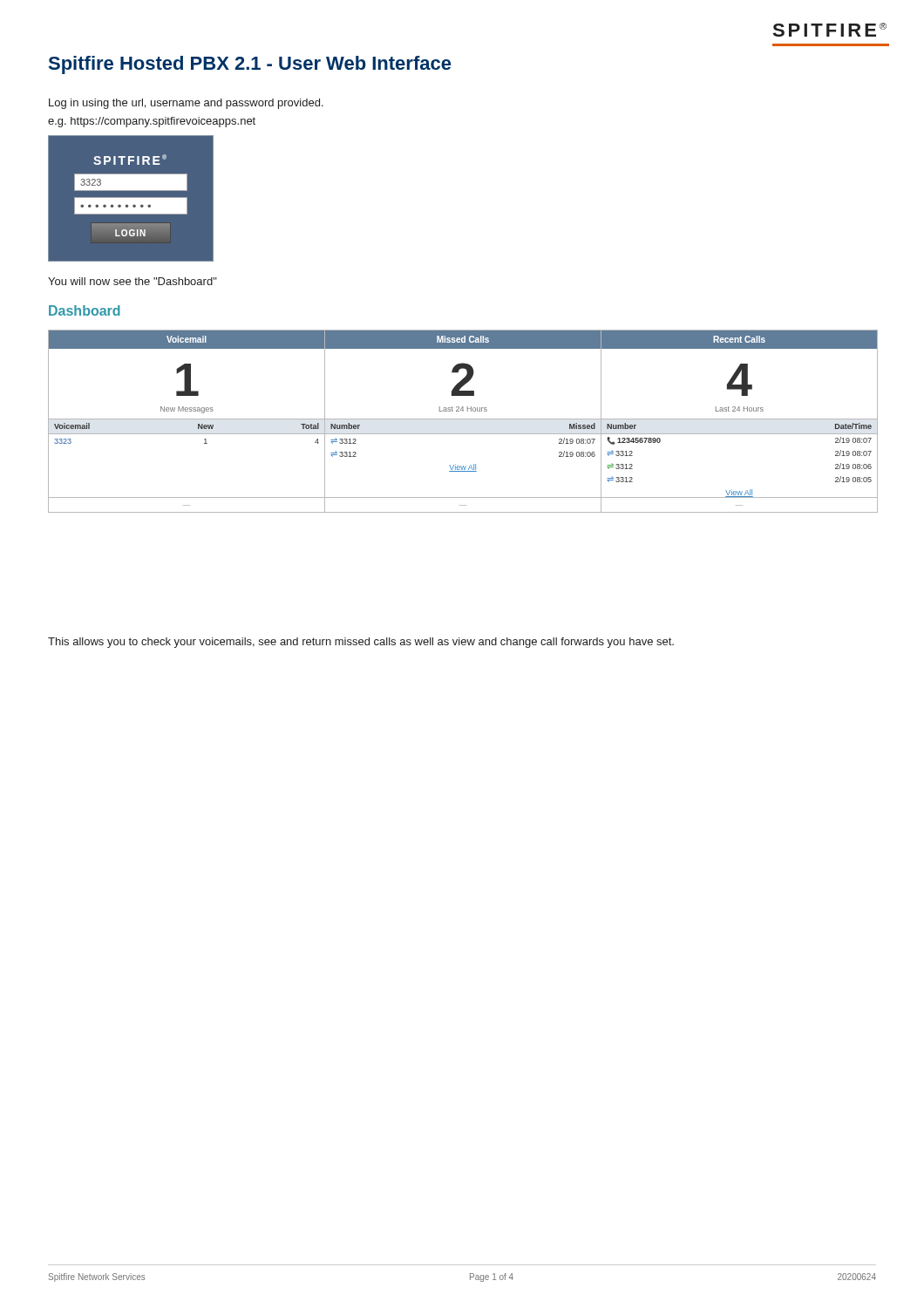Find the block on this page that starts "This allows you to check your voicemails,"
The height and width of the screenshot is (1308, 924).
361,641
